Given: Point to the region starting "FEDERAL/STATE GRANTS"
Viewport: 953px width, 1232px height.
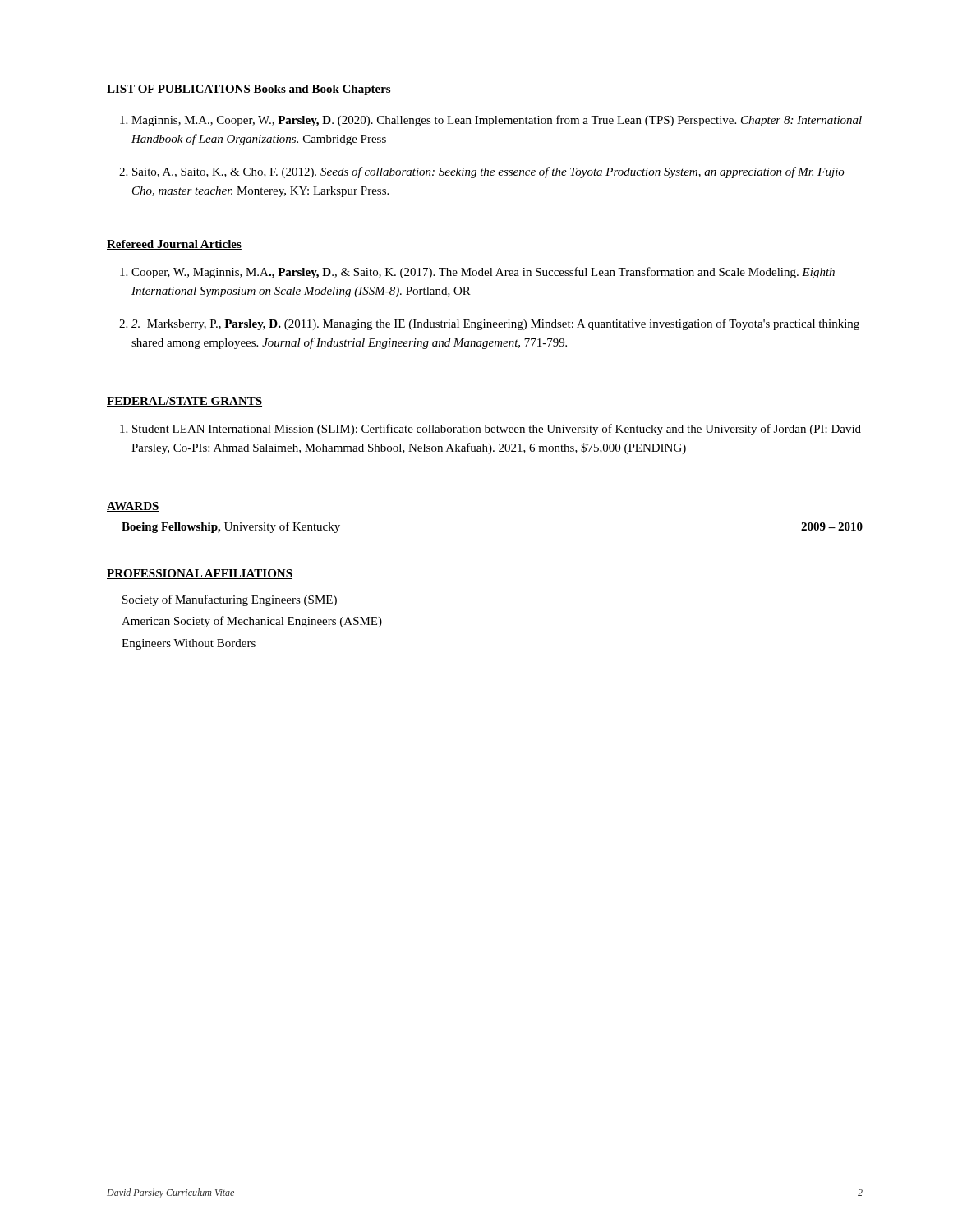Looking at the screenshot, I should point(185,401).
